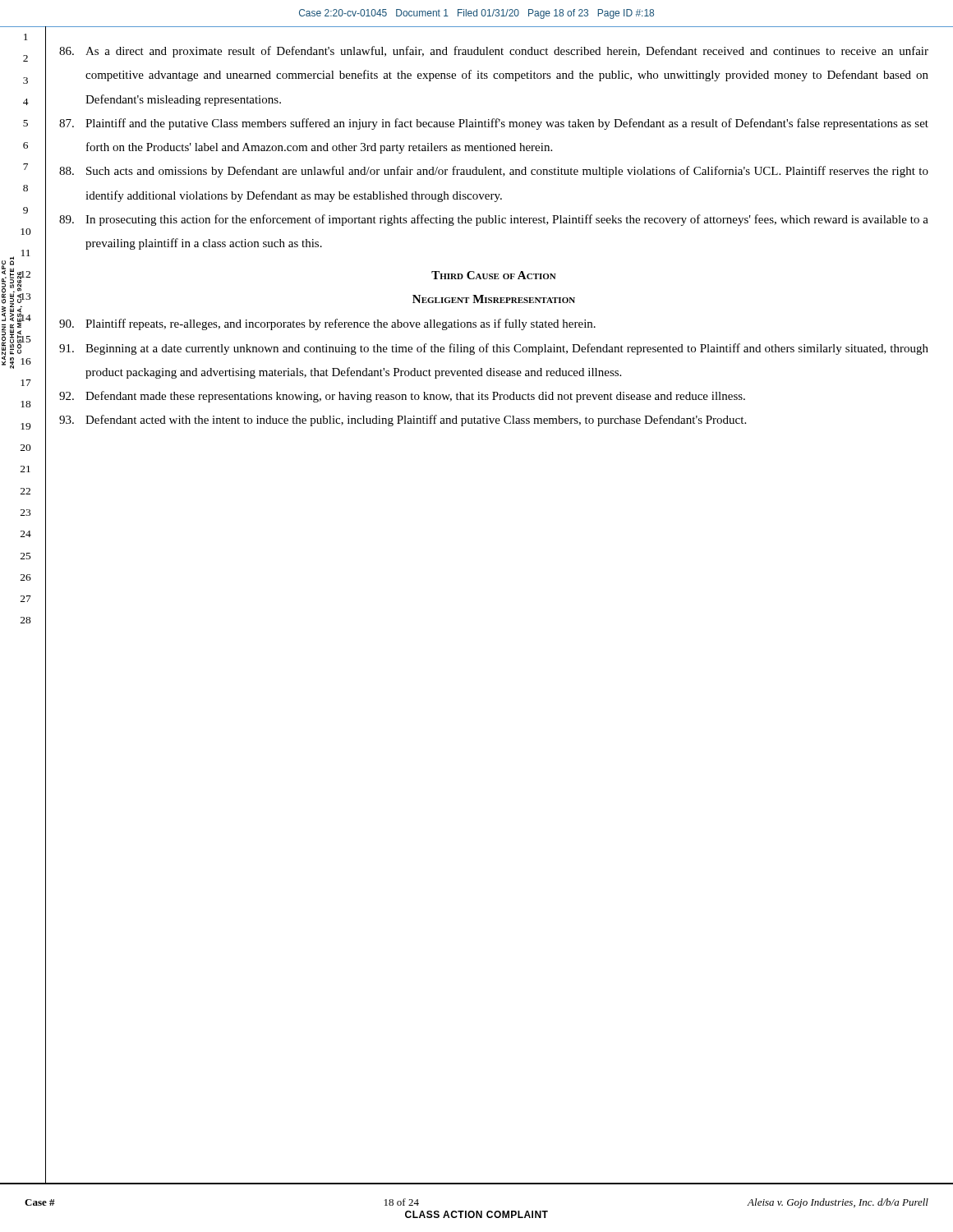The image size is (953, 1232).
Task: Find the section header with the text "Third Cause of"
Action: [x=494, y=287]
